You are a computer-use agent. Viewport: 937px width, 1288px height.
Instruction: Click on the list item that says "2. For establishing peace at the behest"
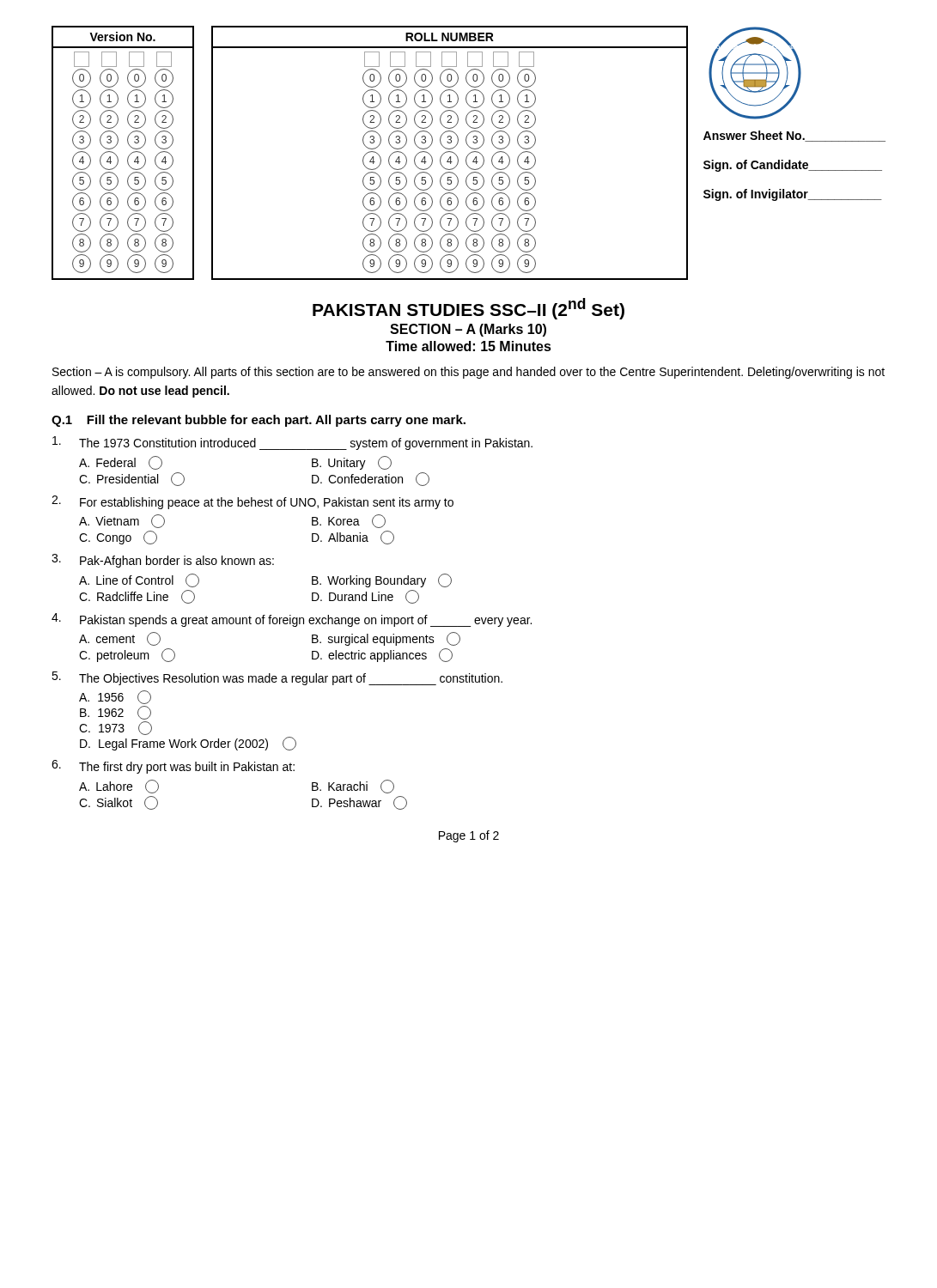[253, 502]
